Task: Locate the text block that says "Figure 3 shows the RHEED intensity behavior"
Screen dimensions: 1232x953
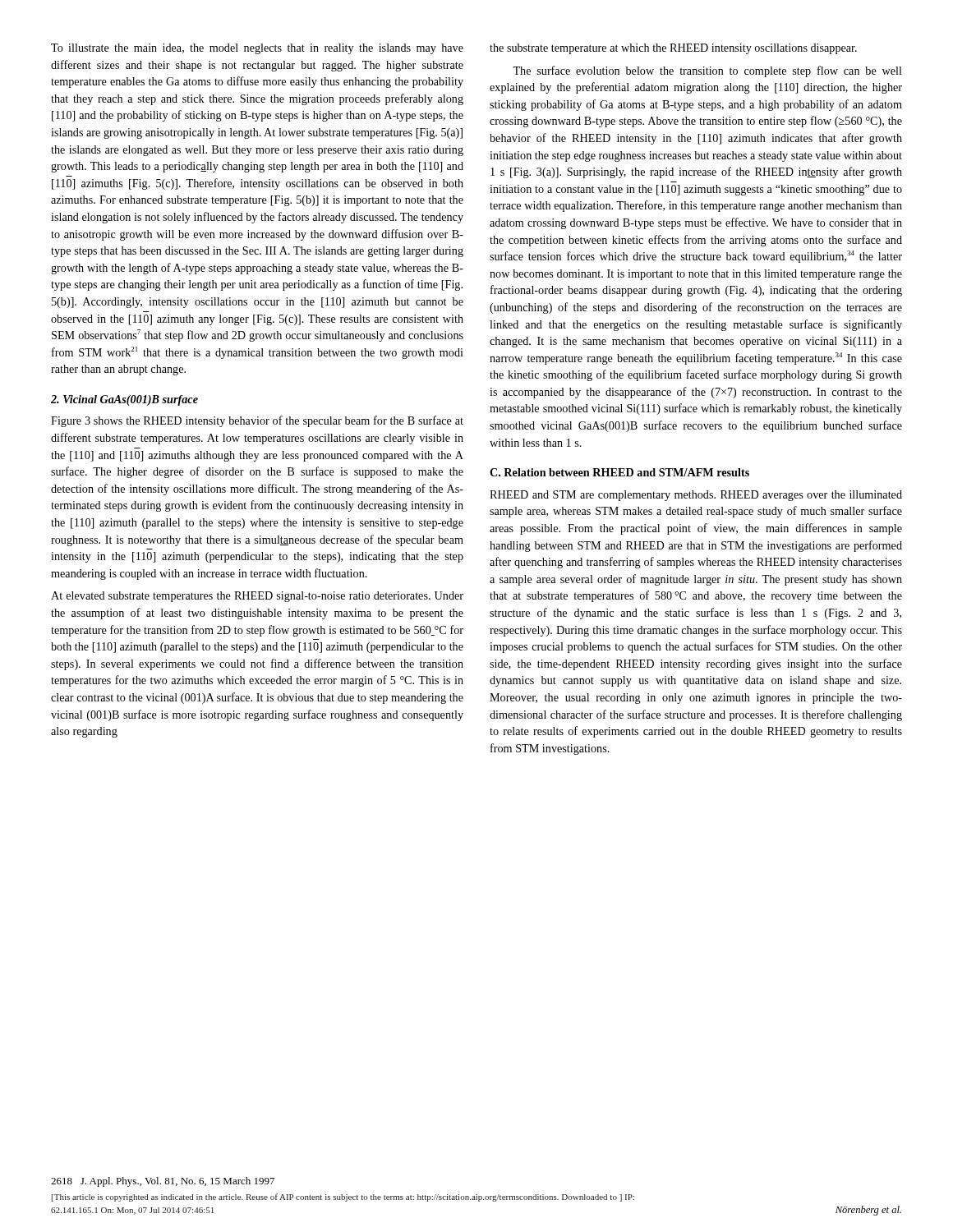Action: coord(257,497)
